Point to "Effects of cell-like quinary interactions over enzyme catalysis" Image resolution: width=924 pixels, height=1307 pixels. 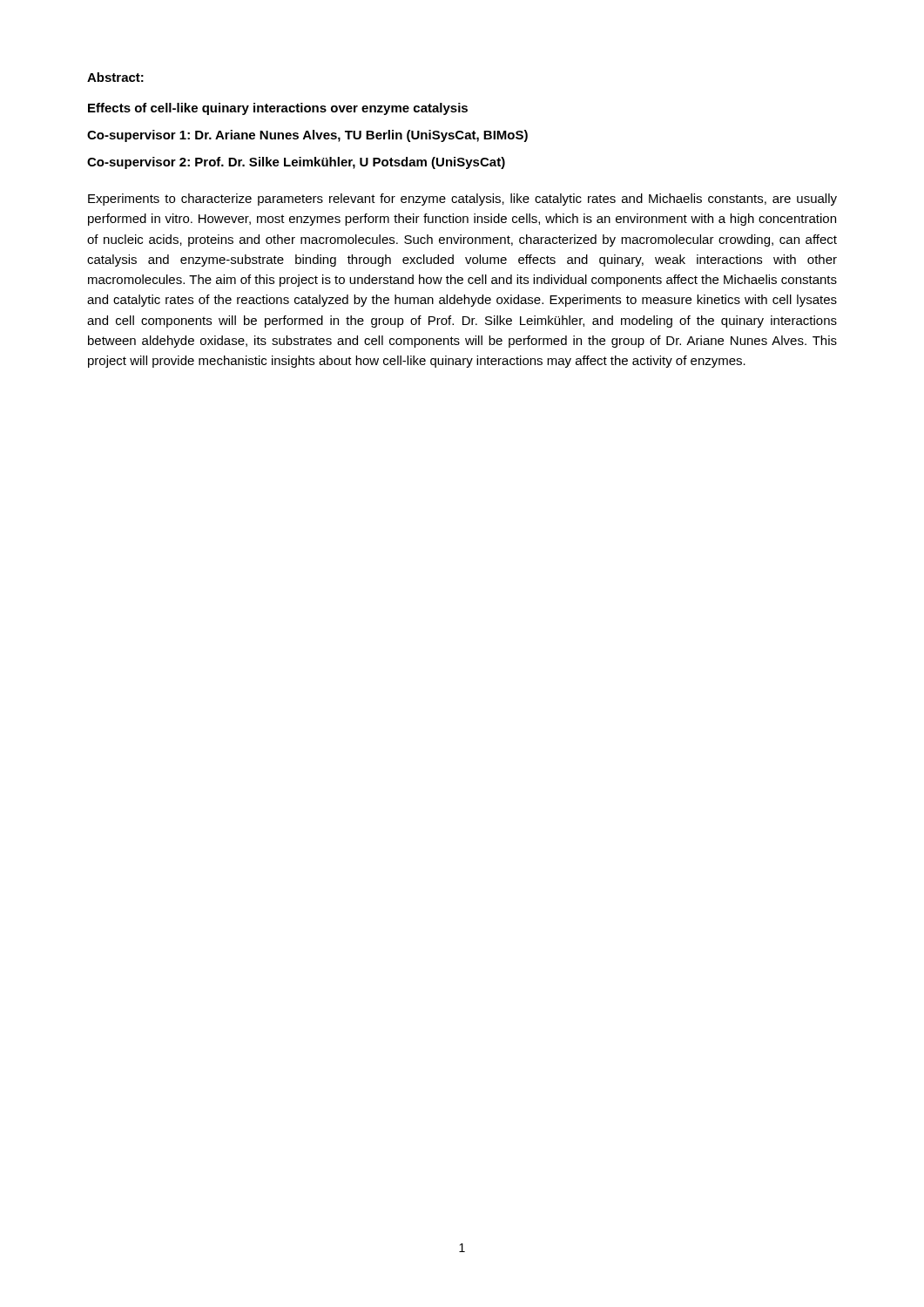278,108
